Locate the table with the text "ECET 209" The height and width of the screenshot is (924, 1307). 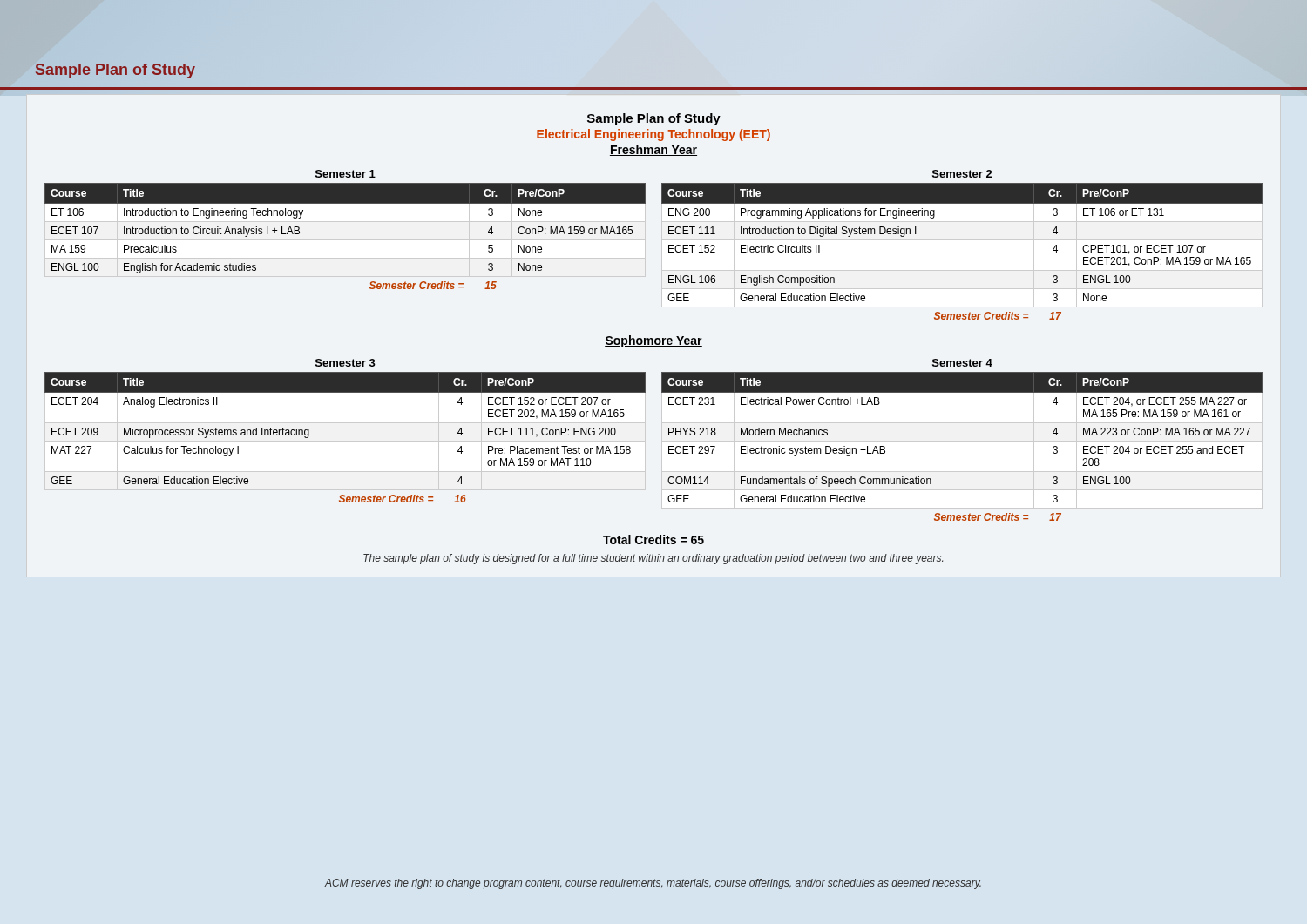(345, 440)
